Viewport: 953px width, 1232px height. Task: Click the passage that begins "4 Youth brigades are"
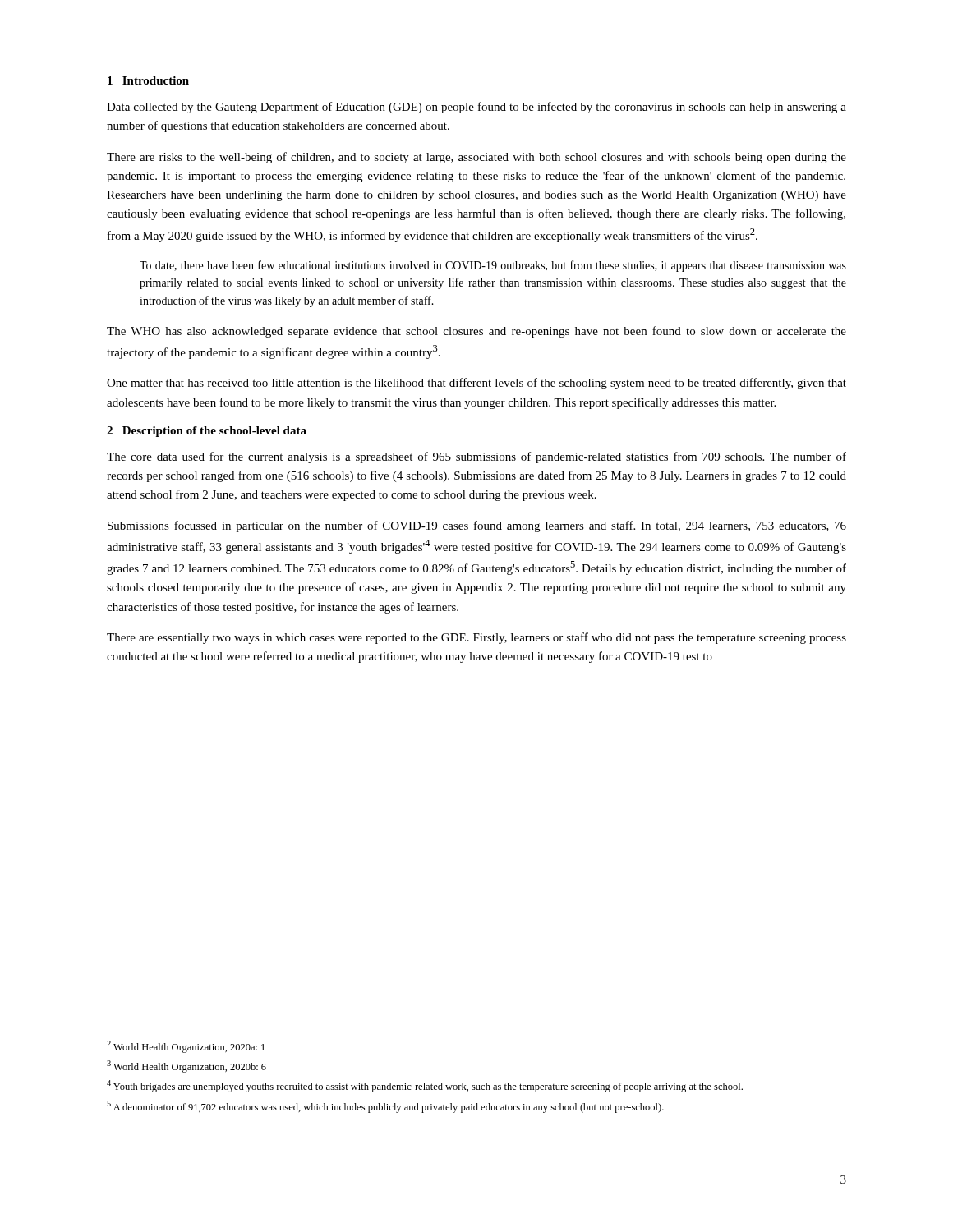(425, 1086)
